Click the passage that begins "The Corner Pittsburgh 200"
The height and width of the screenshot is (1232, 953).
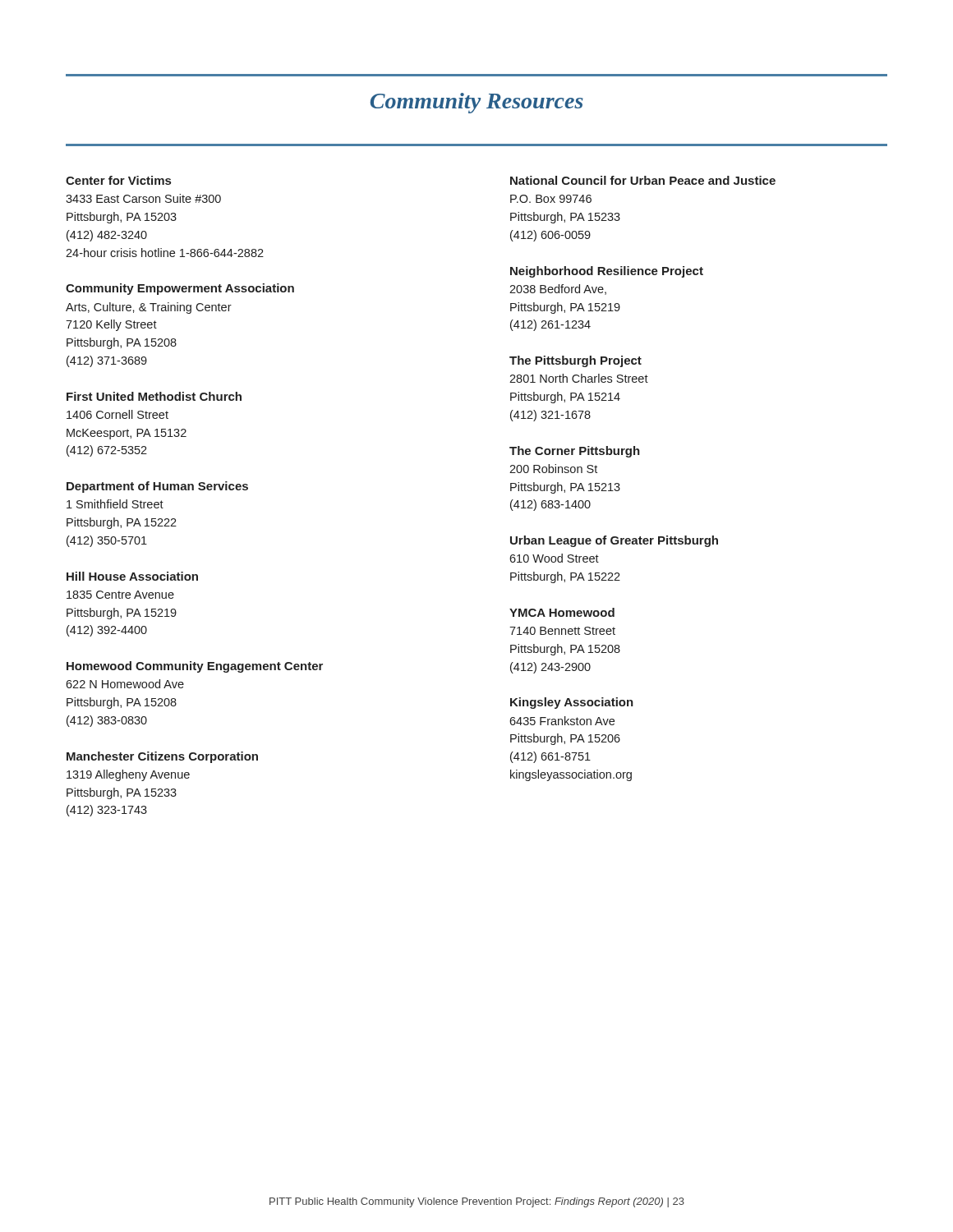pyautogui.click(x=575, y=452)
